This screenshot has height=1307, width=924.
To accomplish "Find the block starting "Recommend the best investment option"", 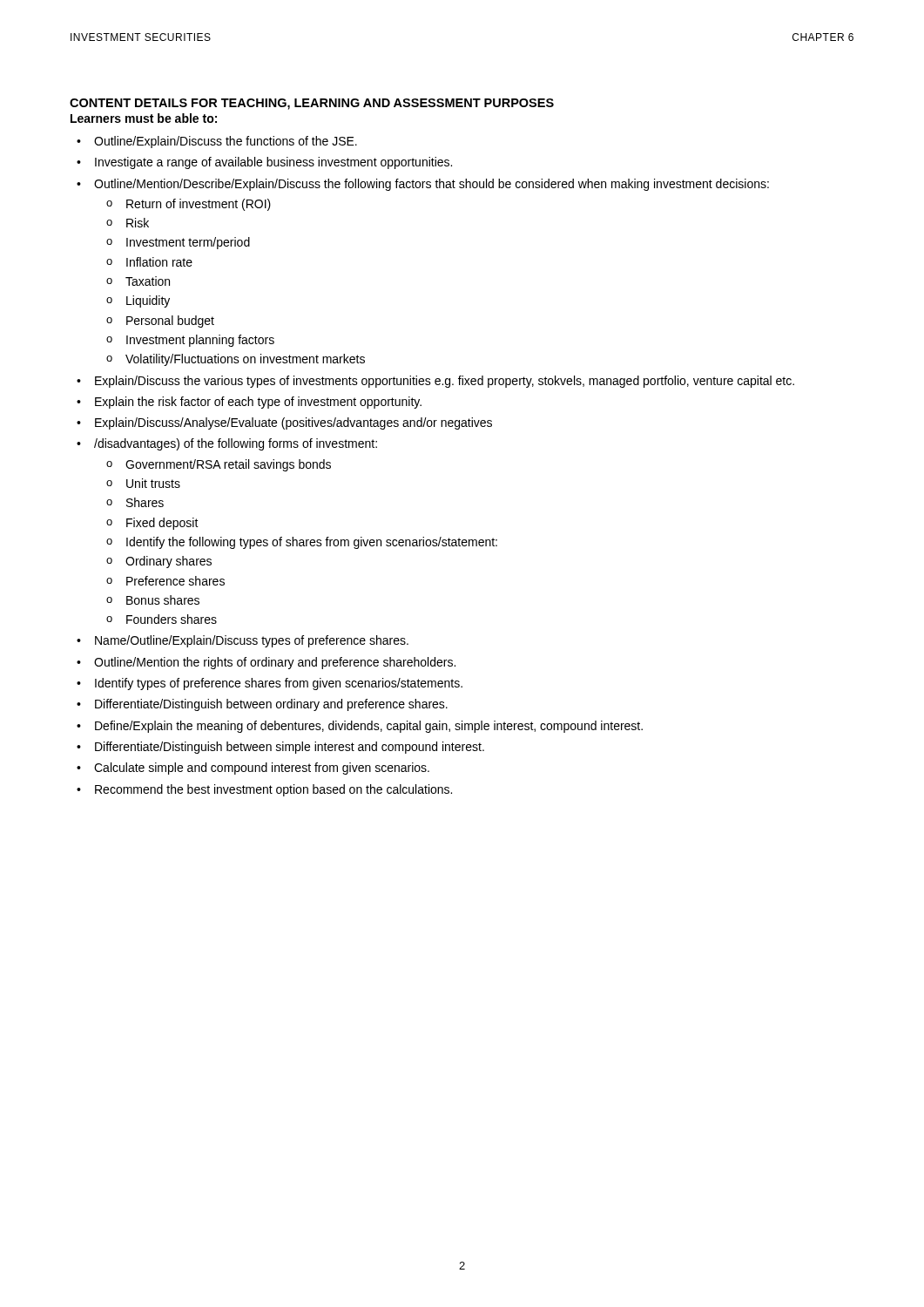I will (274, 789).
